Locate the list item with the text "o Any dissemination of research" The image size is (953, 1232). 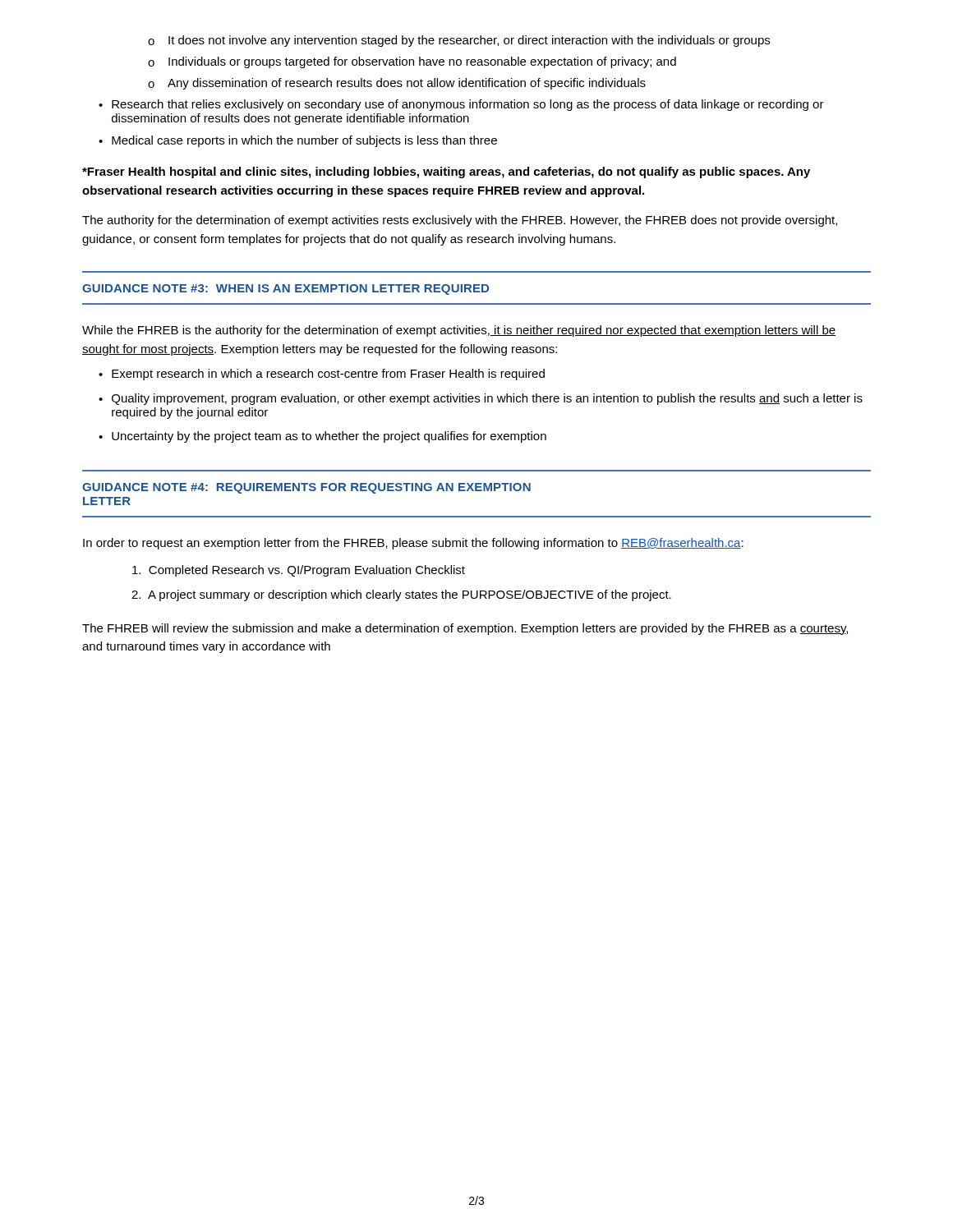397,83
